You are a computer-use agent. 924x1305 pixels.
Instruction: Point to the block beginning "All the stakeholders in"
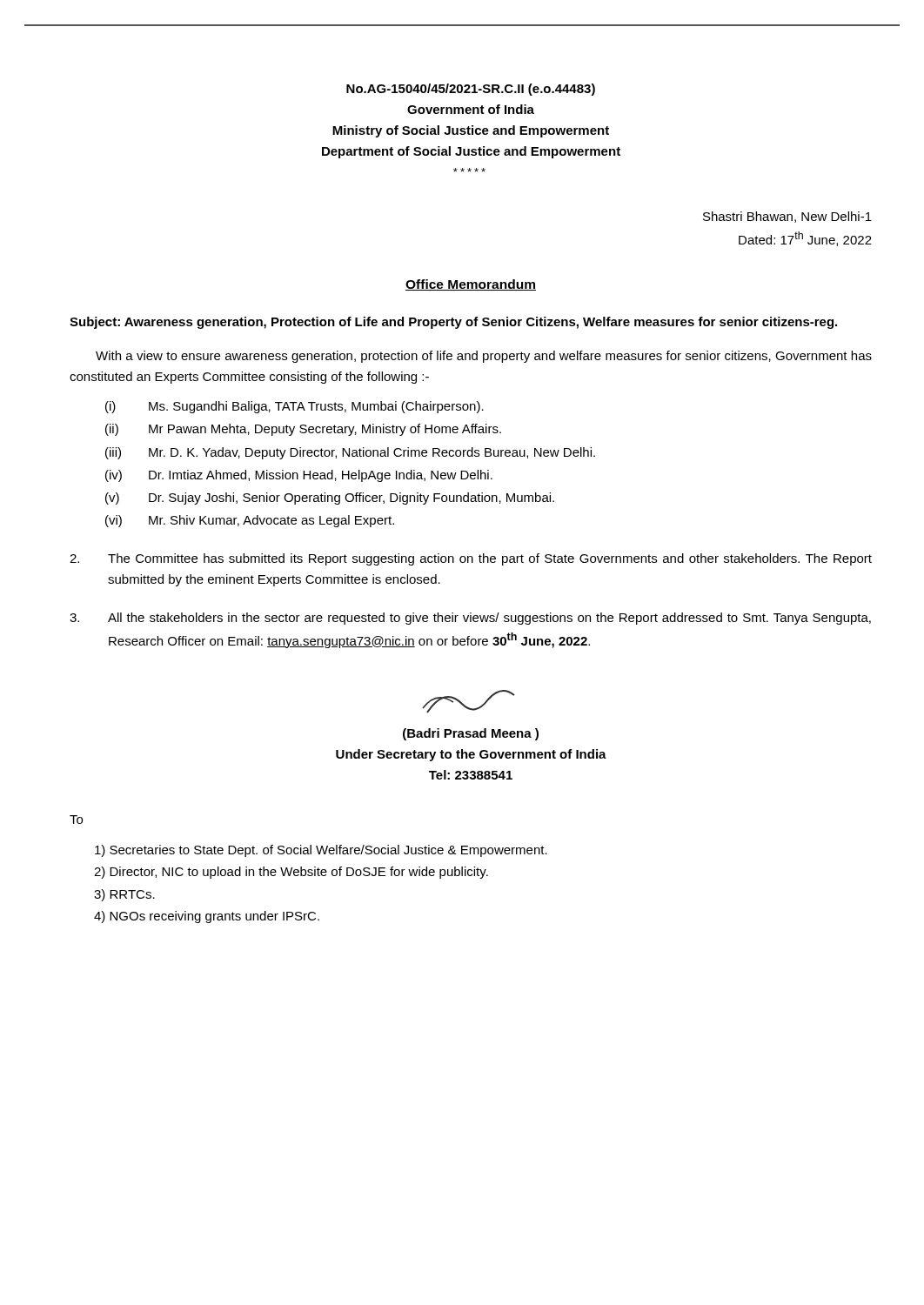coord(471,629)
